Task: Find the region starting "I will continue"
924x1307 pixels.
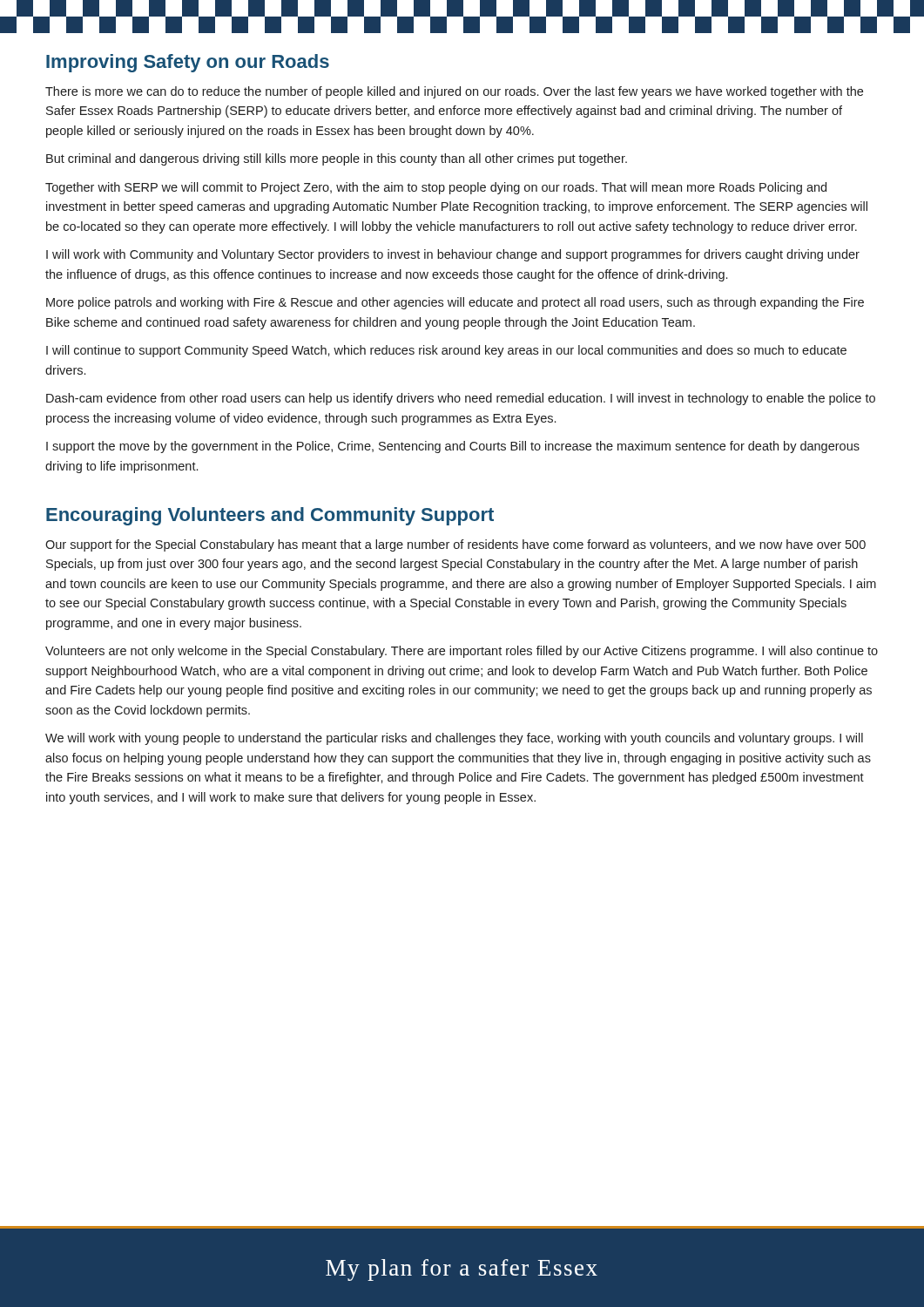Action: click(x=446, y=360)
